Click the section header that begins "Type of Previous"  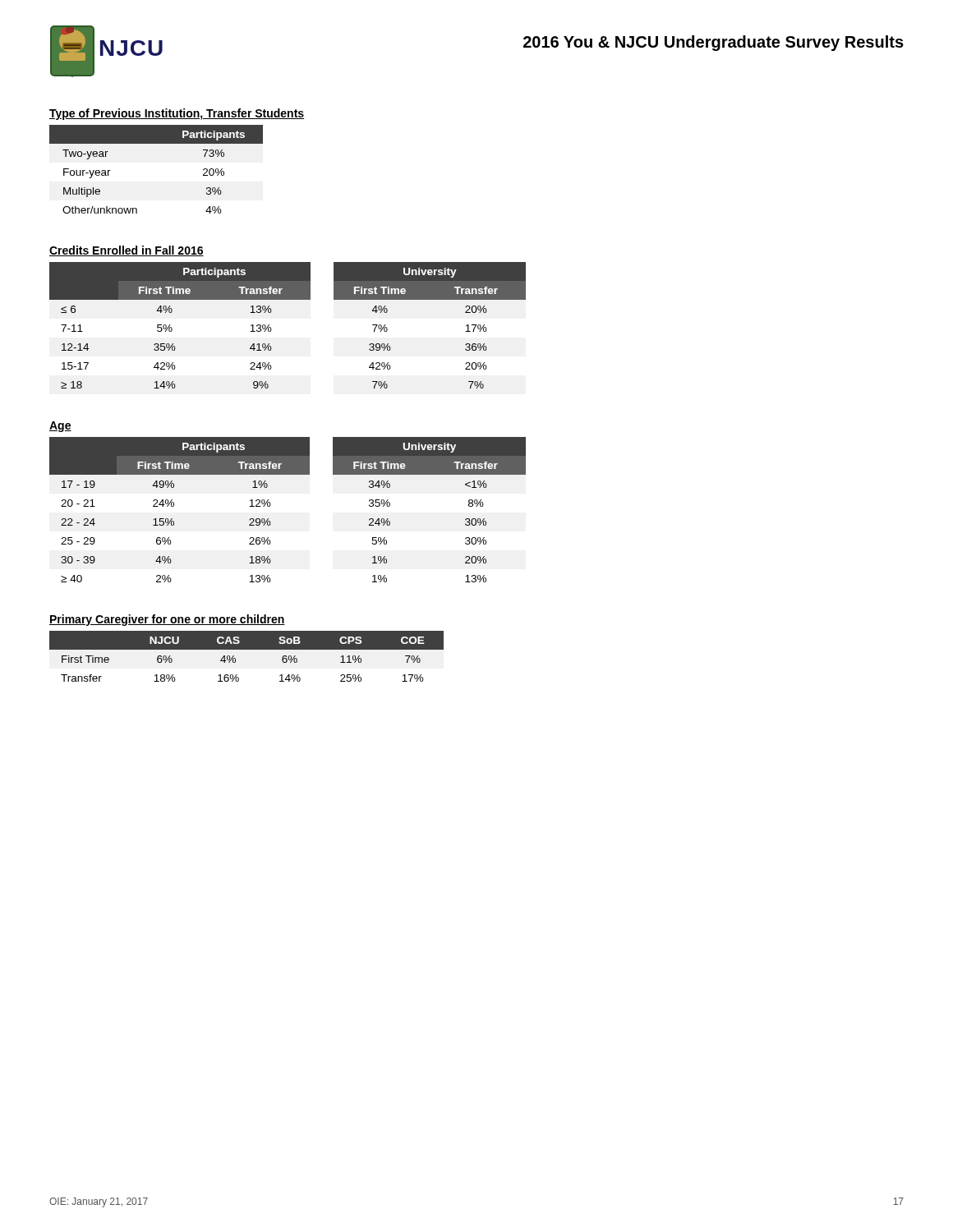(x=177, y=113)
